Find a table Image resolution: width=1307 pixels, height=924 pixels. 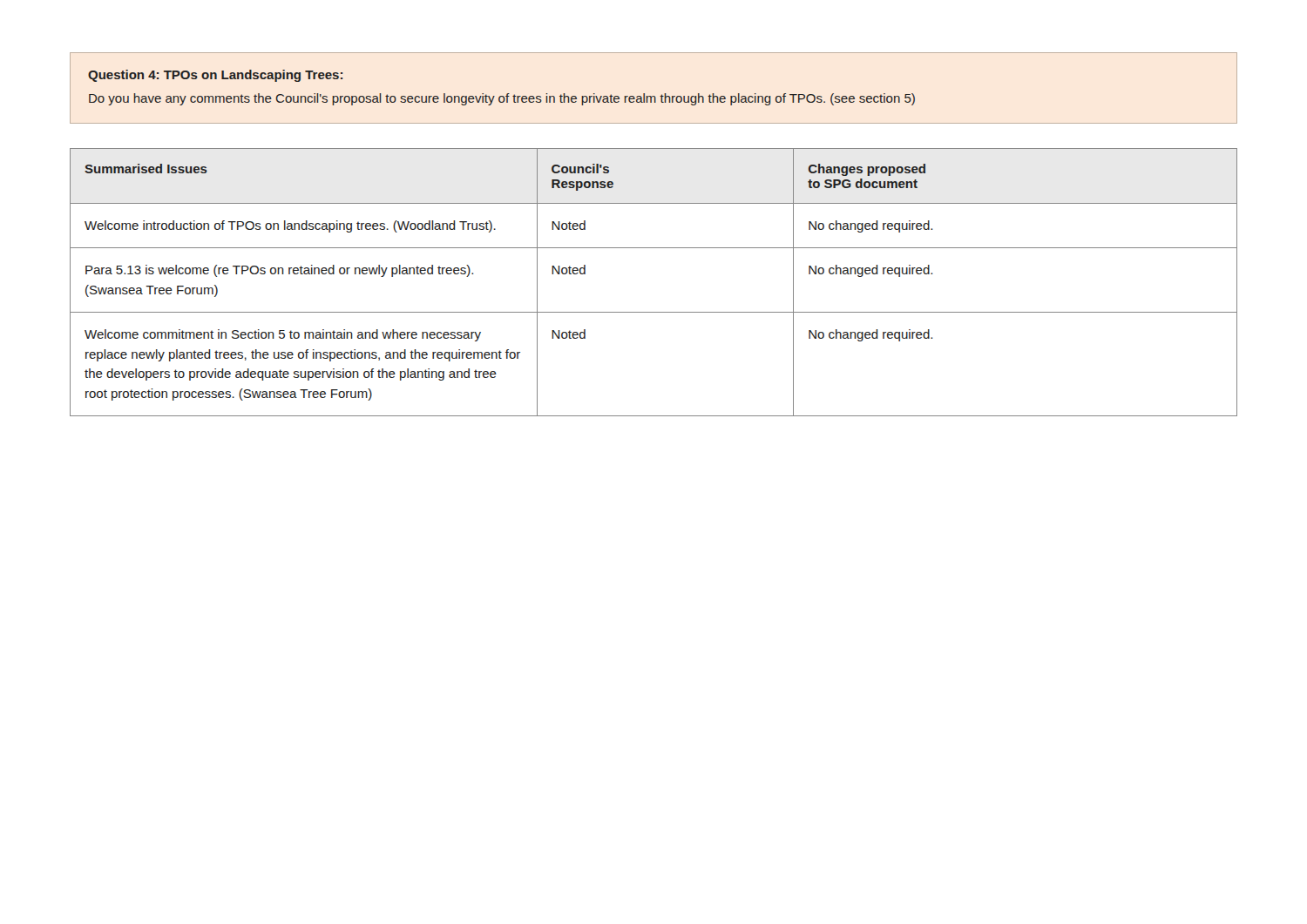tap(654, 282)
